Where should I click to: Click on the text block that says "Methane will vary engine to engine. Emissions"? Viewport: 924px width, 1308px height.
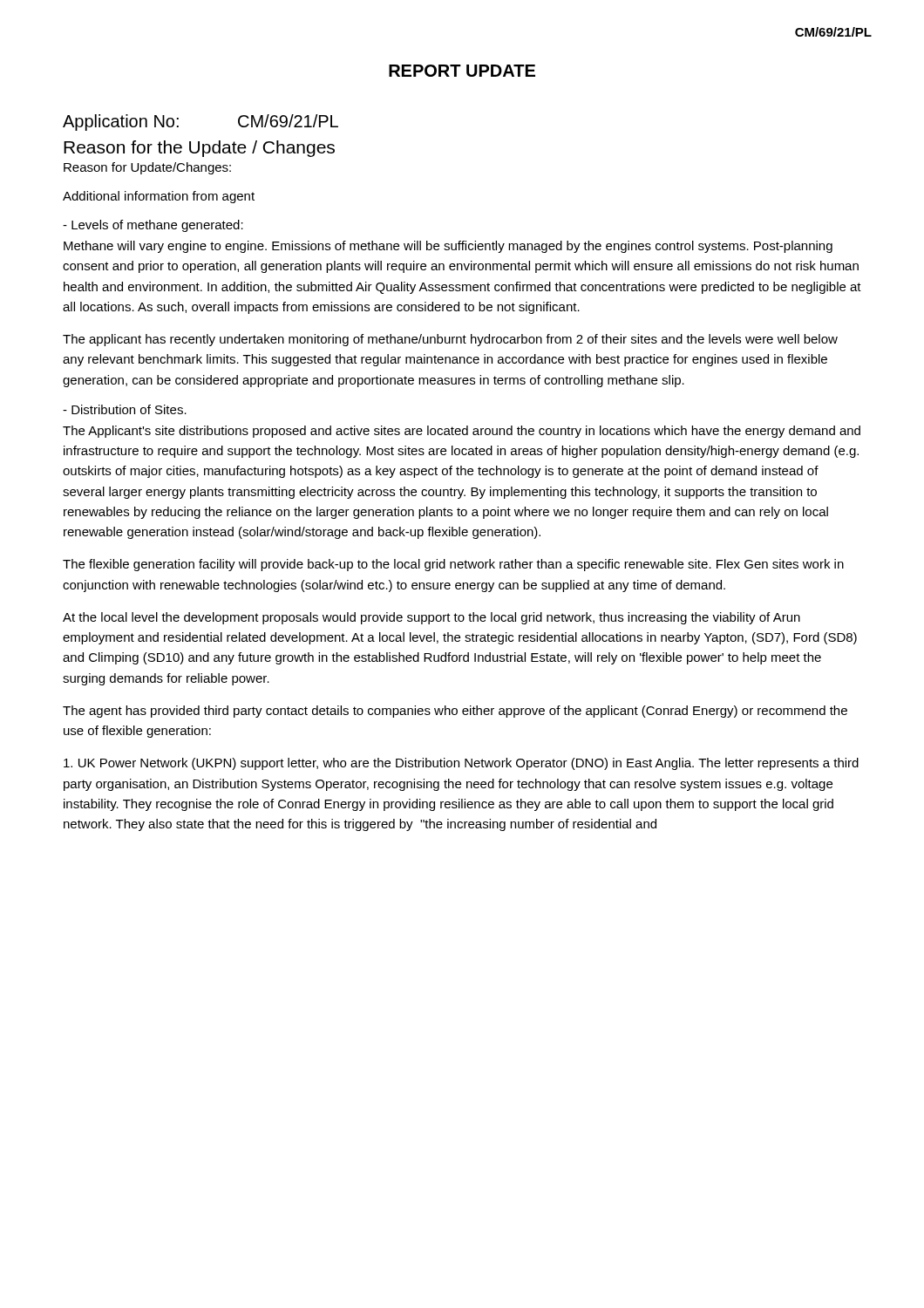tap(462, 276)
